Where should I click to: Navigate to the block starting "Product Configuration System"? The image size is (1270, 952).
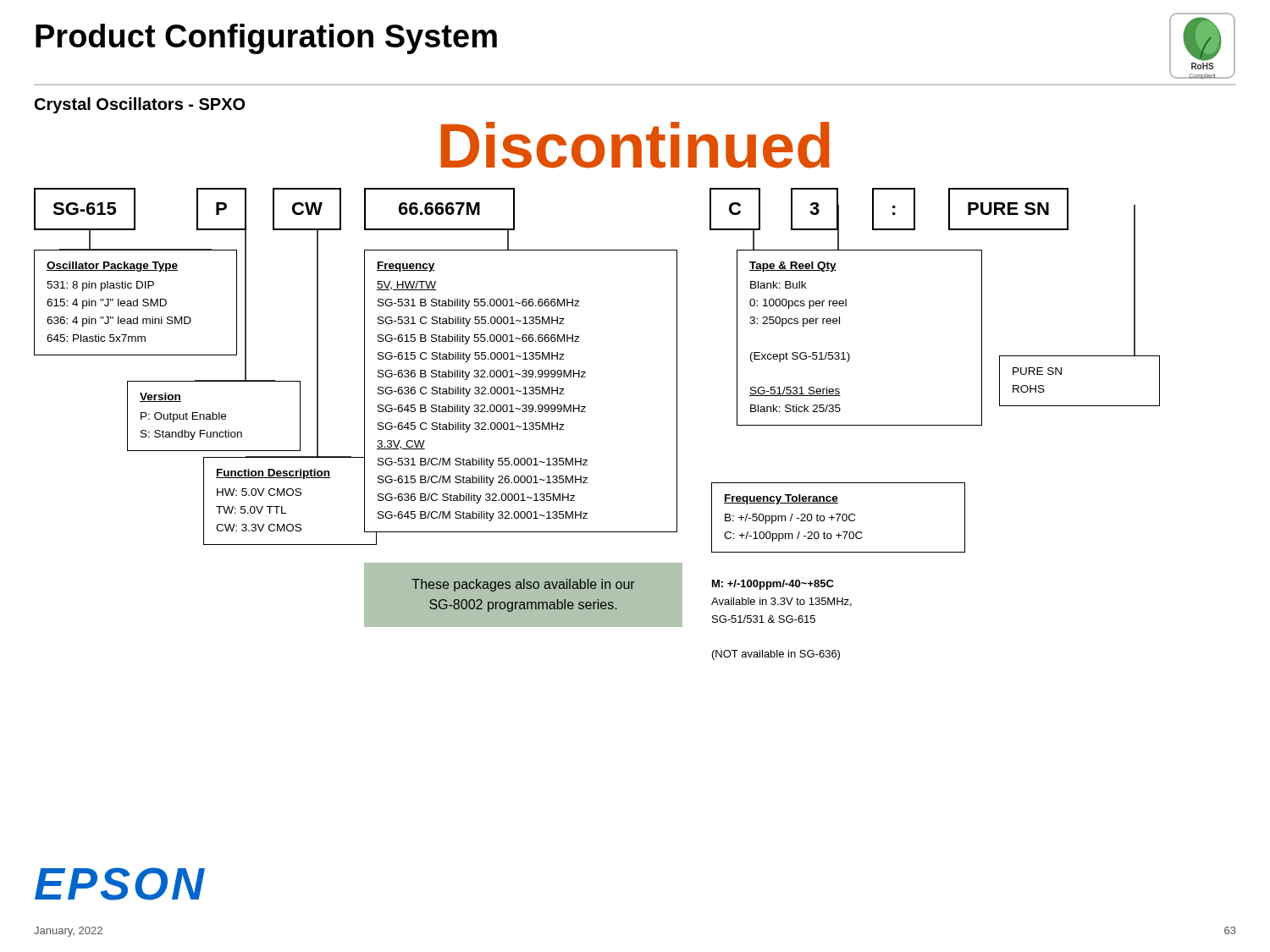click(x=266, y=36)
